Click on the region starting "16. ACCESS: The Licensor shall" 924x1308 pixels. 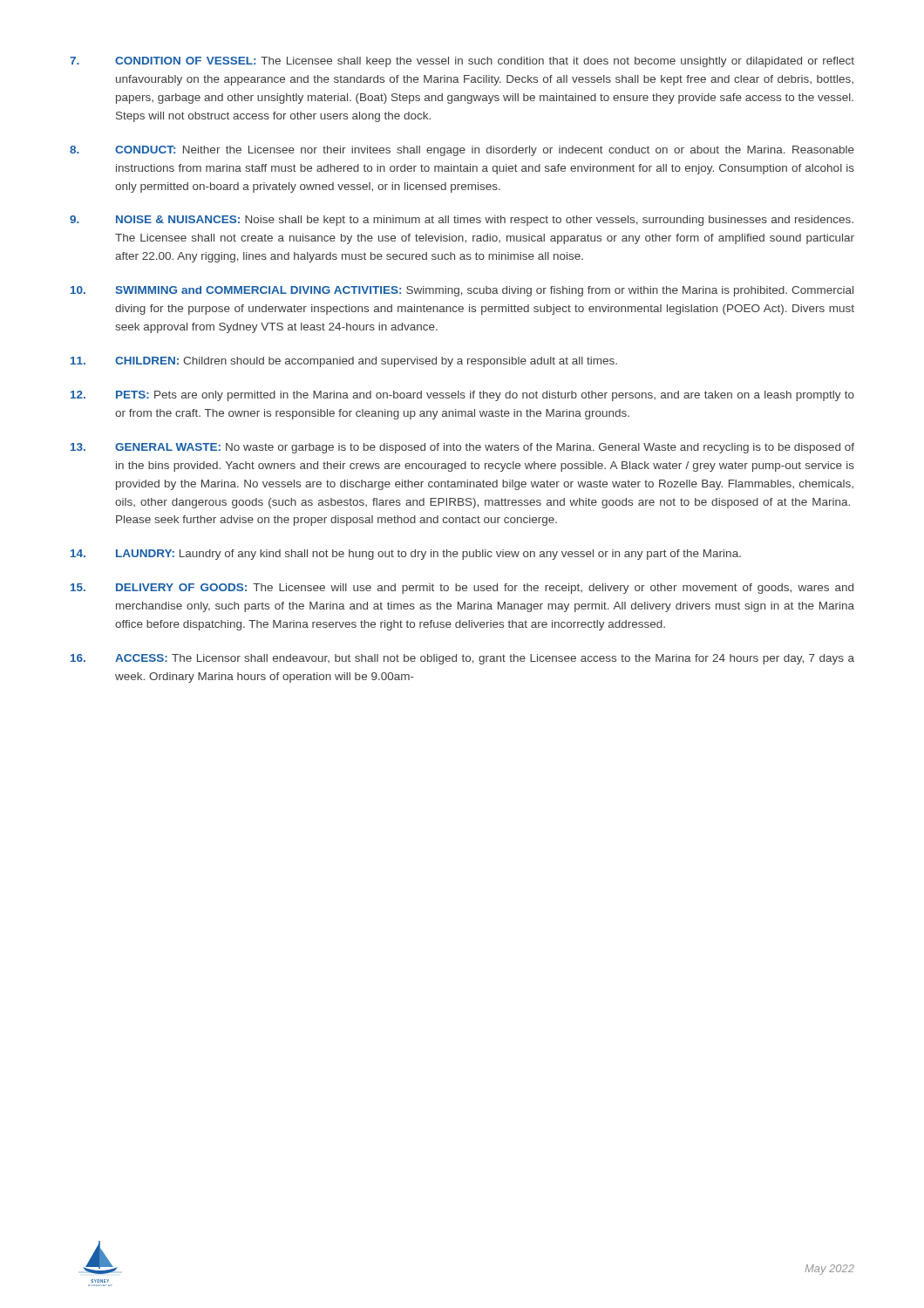click(x=462, y=668)
